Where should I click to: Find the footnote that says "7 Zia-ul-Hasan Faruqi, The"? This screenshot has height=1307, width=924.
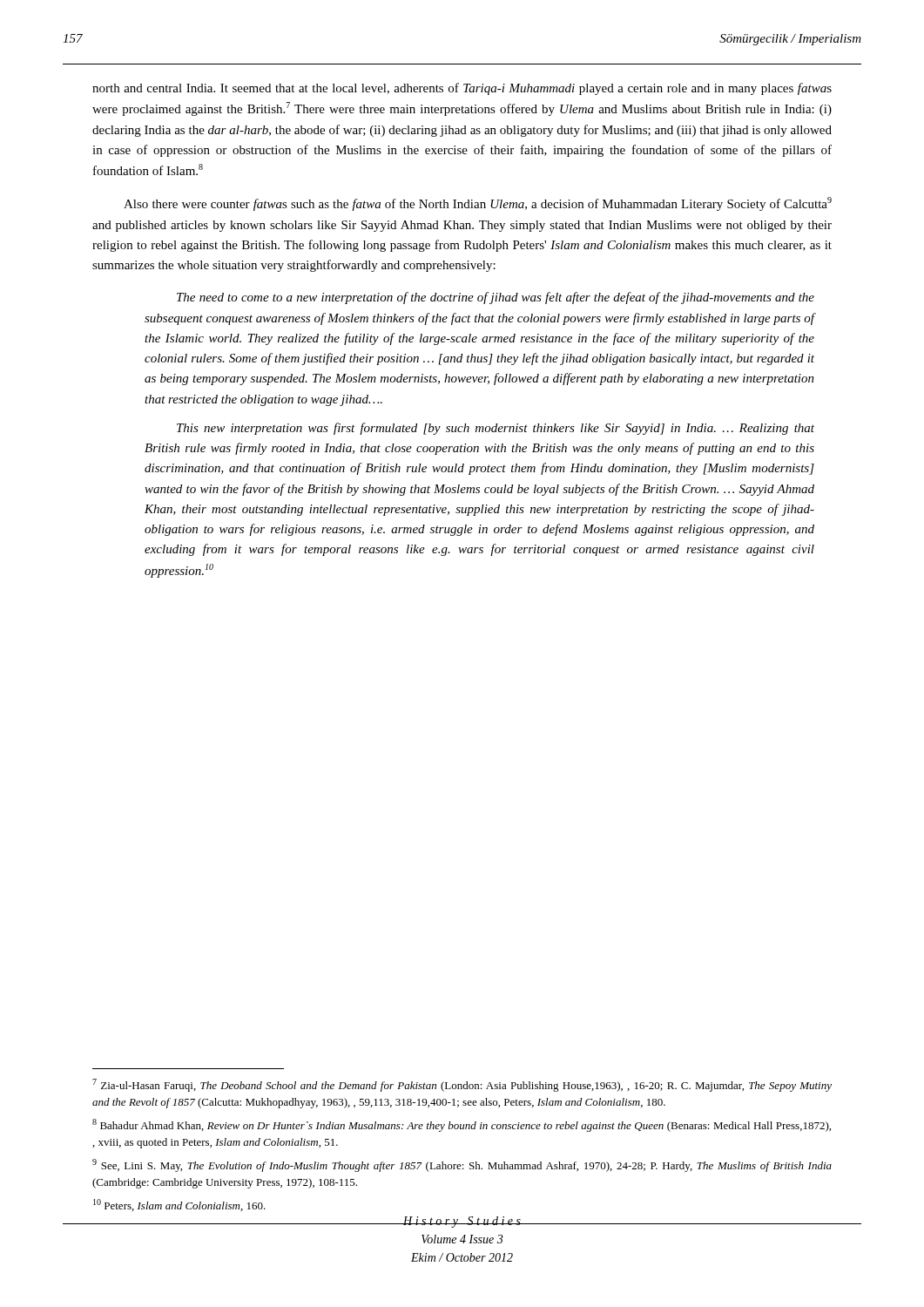click(462, 1093)
